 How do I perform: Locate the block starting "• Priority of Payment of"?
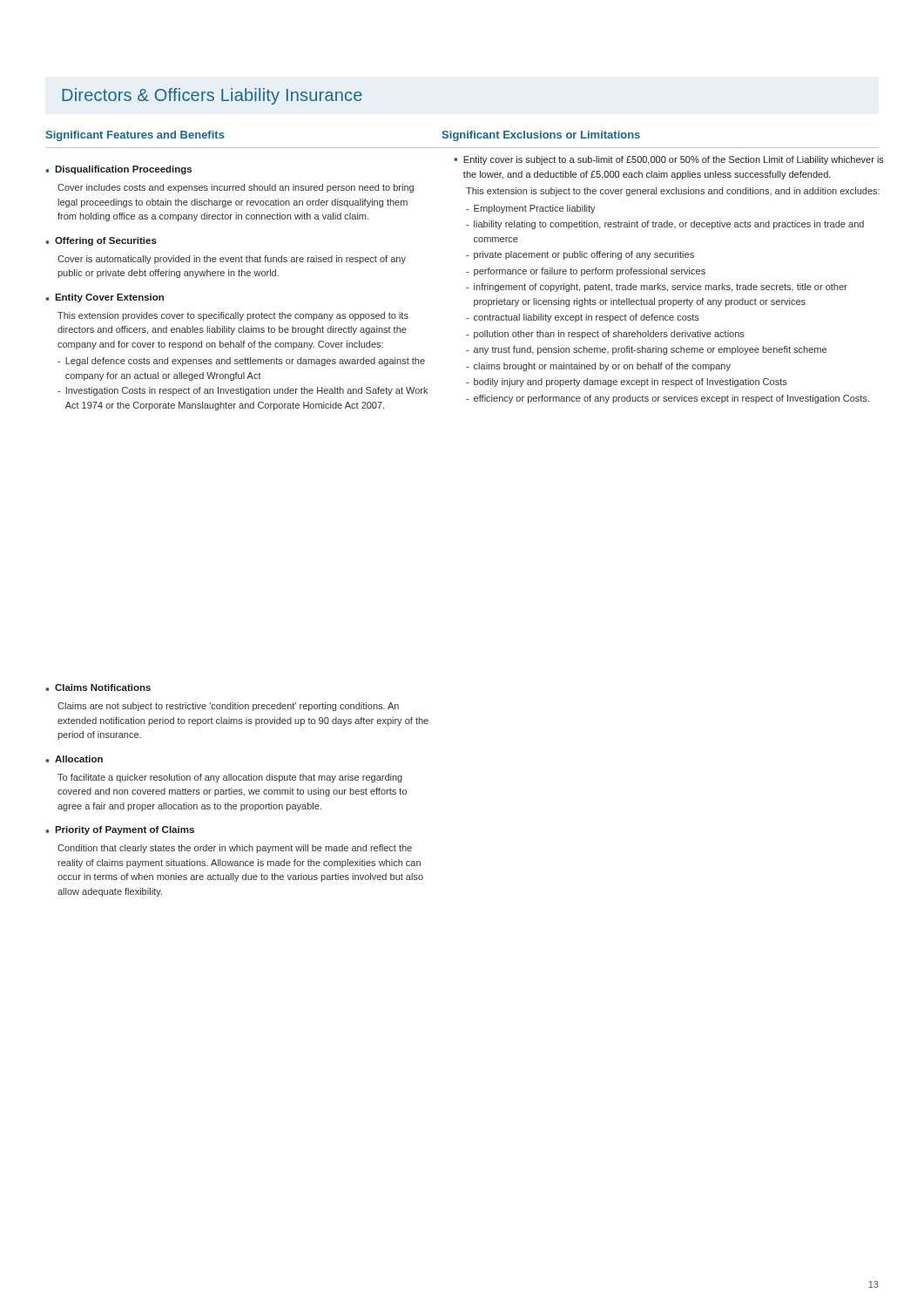237,861
